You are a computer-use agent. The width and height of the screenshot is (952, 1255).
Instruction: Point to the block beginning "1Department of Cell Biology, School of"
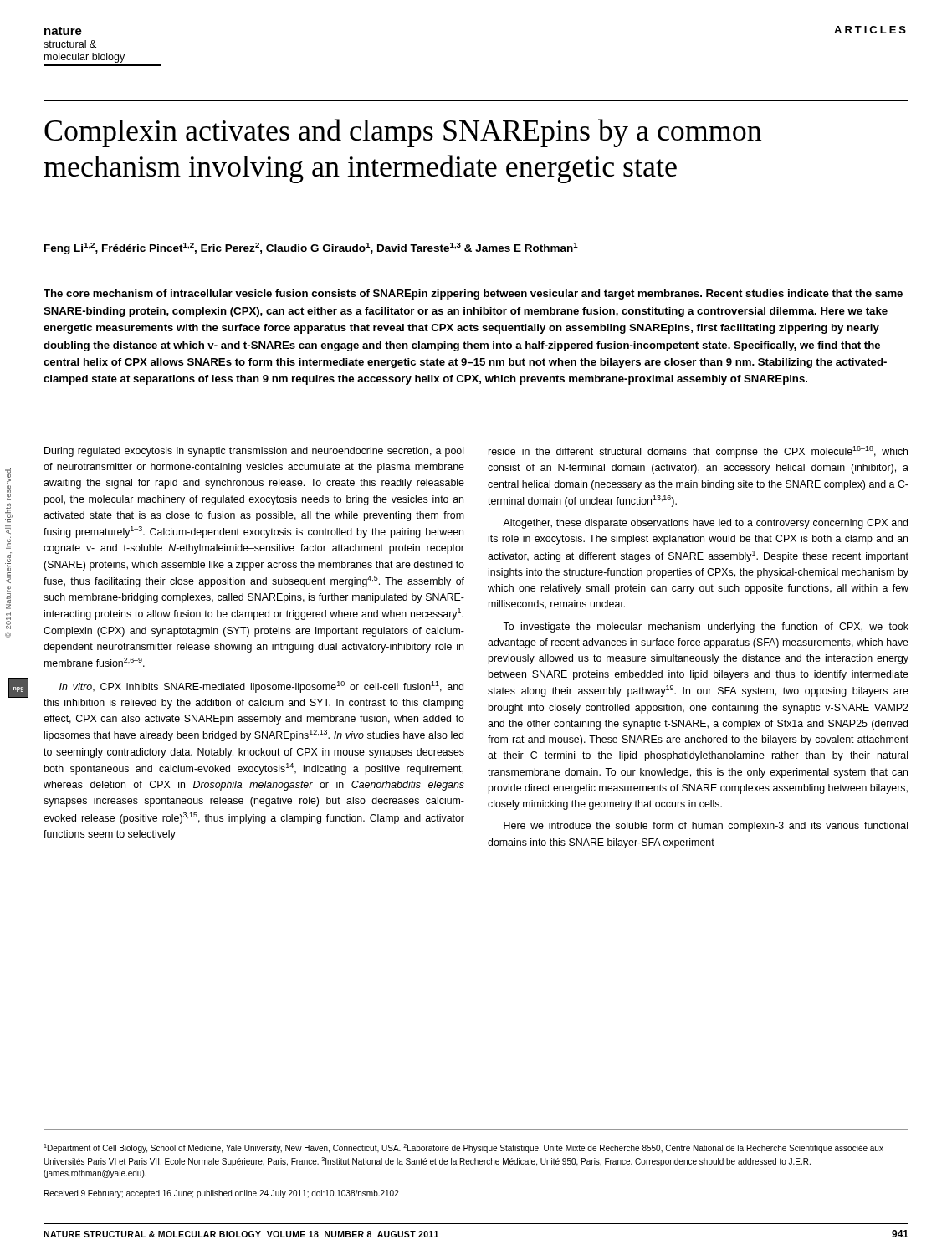(476, 1171)
